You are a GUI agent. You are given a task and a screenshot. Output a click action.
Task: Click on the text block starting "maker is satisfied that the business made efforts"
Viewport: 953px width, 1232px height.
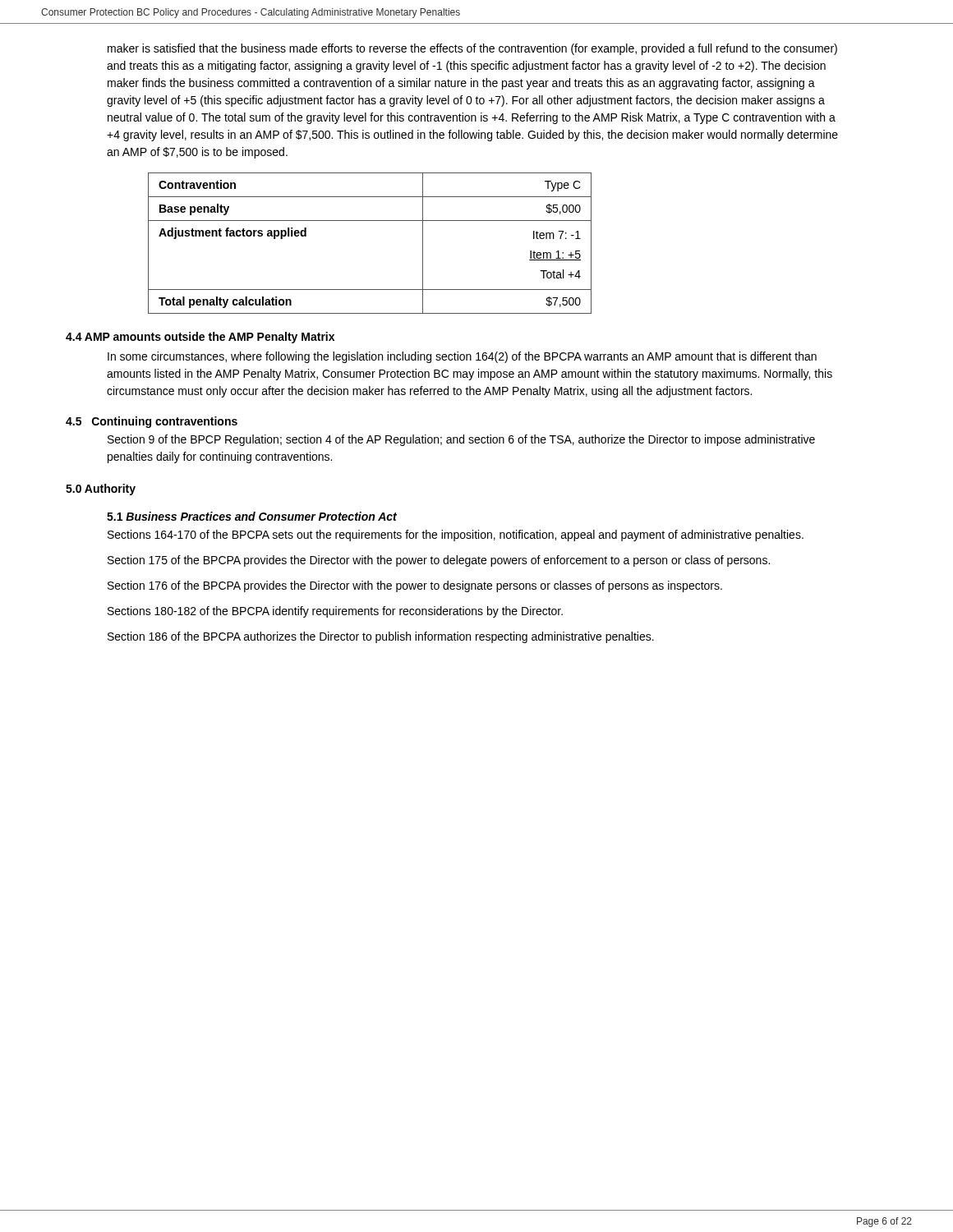(476, 101)
